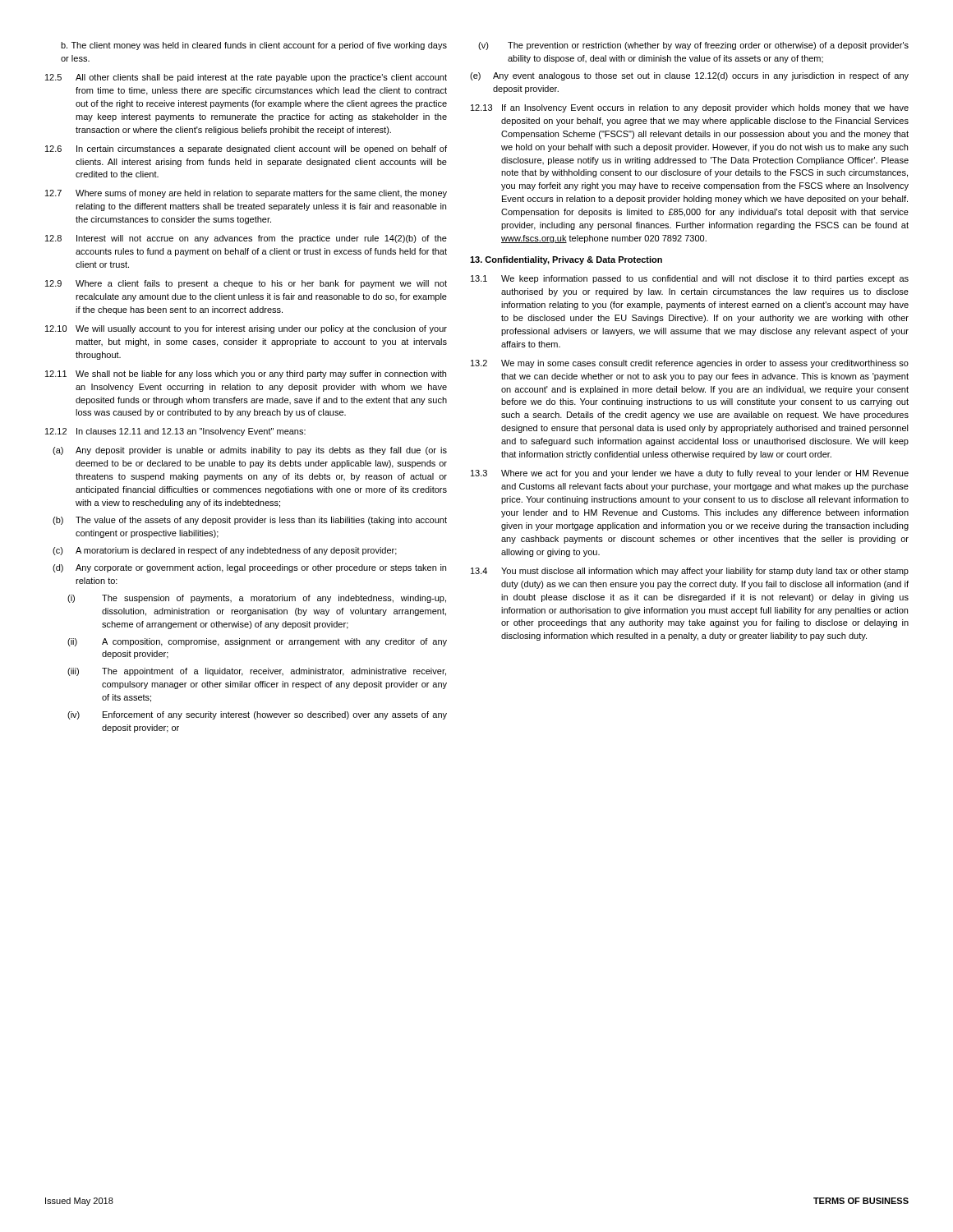Where is the passage that starts "13.3 Where we act for you and your"?
The width and height of the screenshot is (953, 1232).
tap(689, 513)
